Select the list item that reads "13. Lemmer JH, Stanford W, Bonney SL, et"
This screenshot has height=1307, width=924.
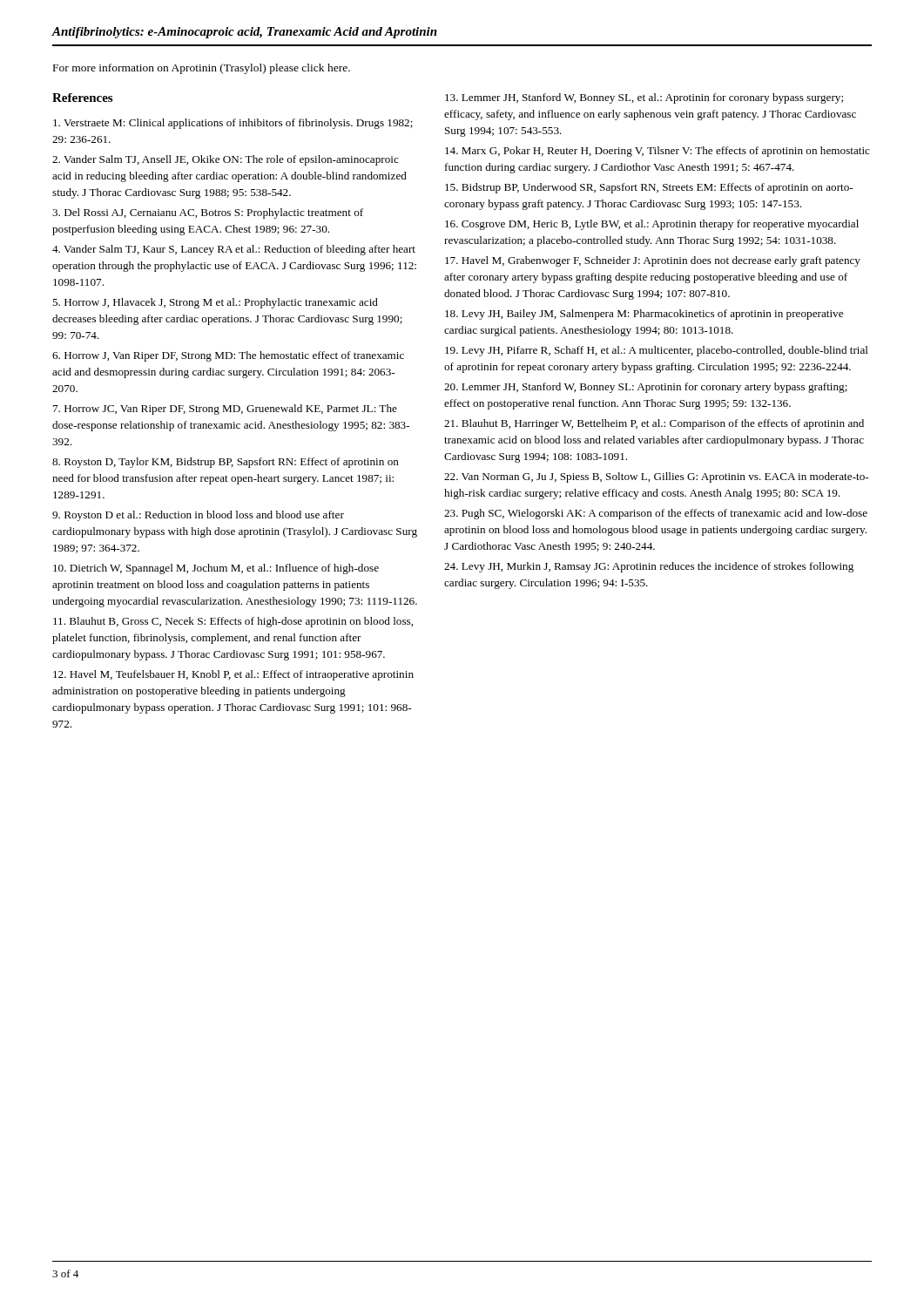click(x=650, y=113)
